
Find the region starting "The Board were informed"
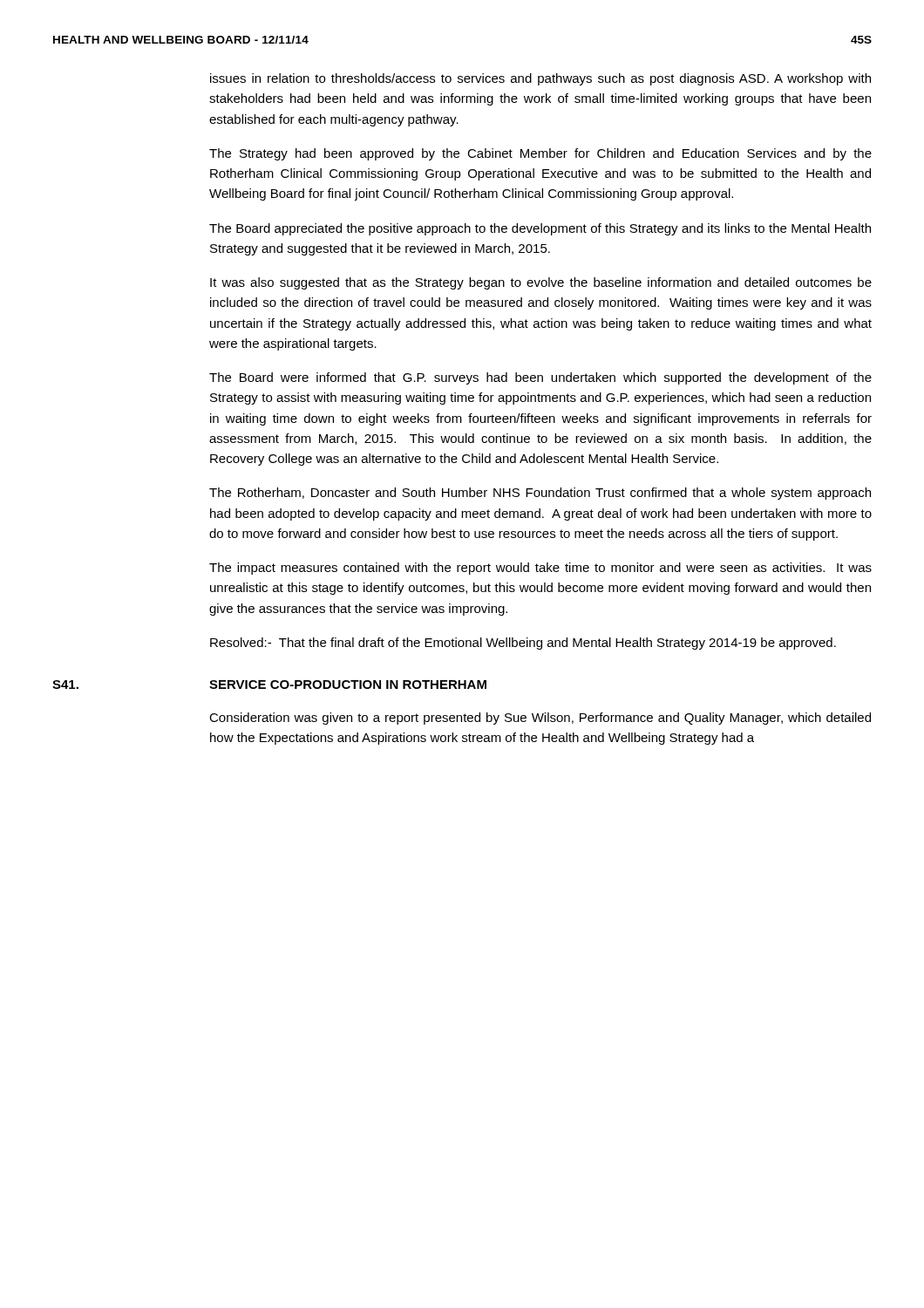coord(540,418)
